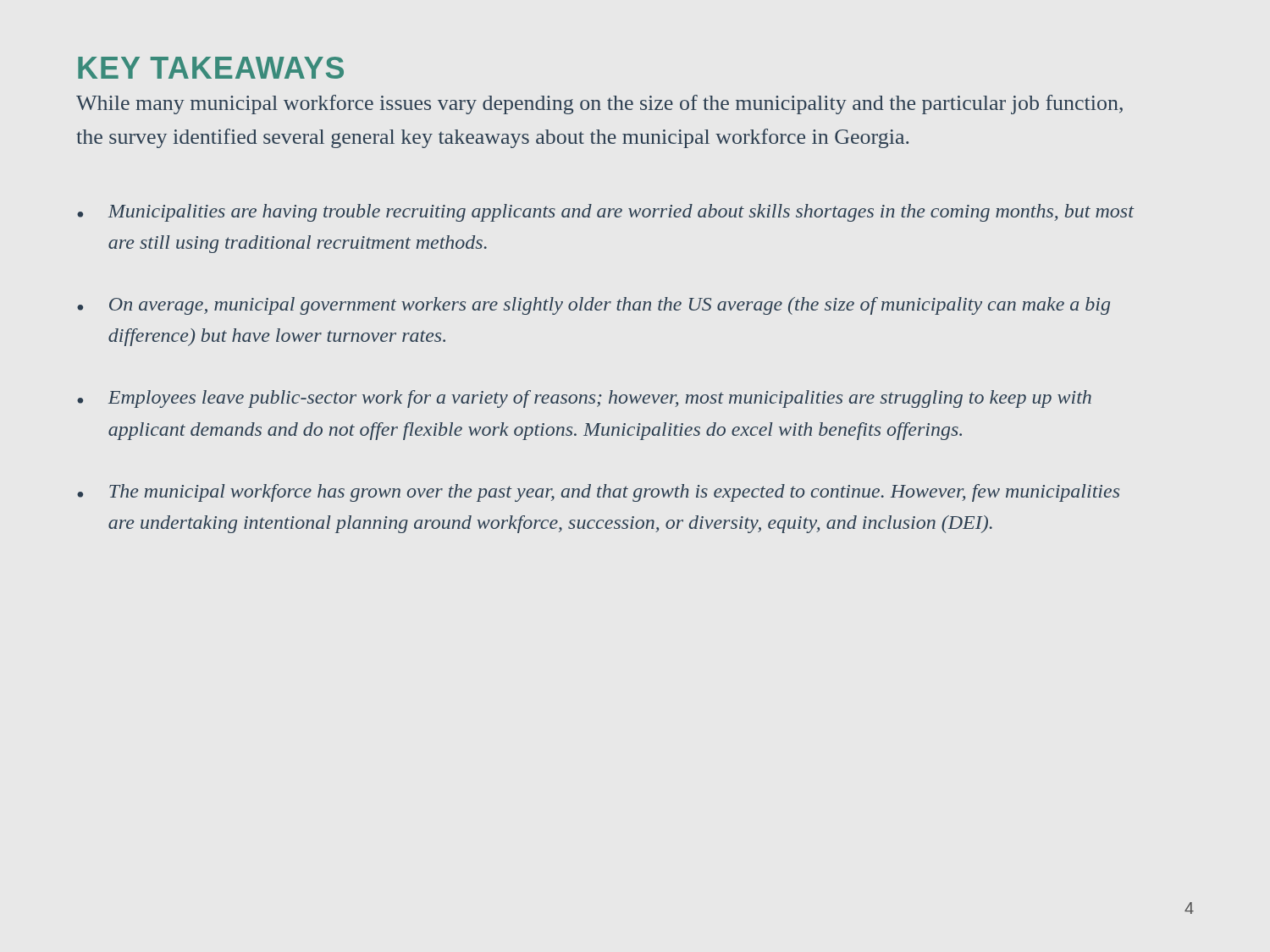Where is the passage that starts "• Employees leave public-sector work for a"?

tap(610, 413)
